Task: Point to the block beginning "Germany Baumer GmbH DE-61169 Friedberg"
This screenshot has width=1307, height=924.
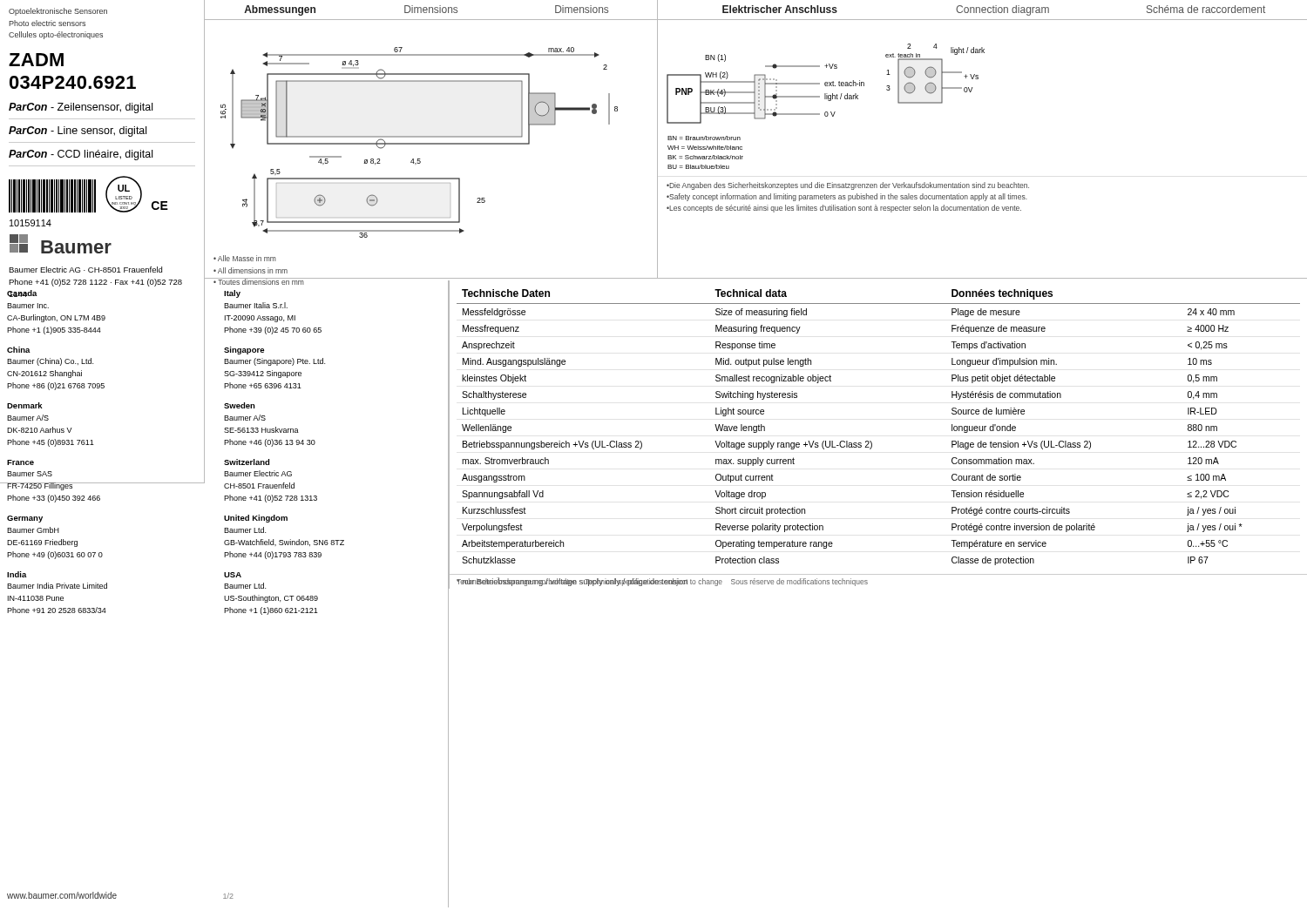Action: tap(25, 519)
